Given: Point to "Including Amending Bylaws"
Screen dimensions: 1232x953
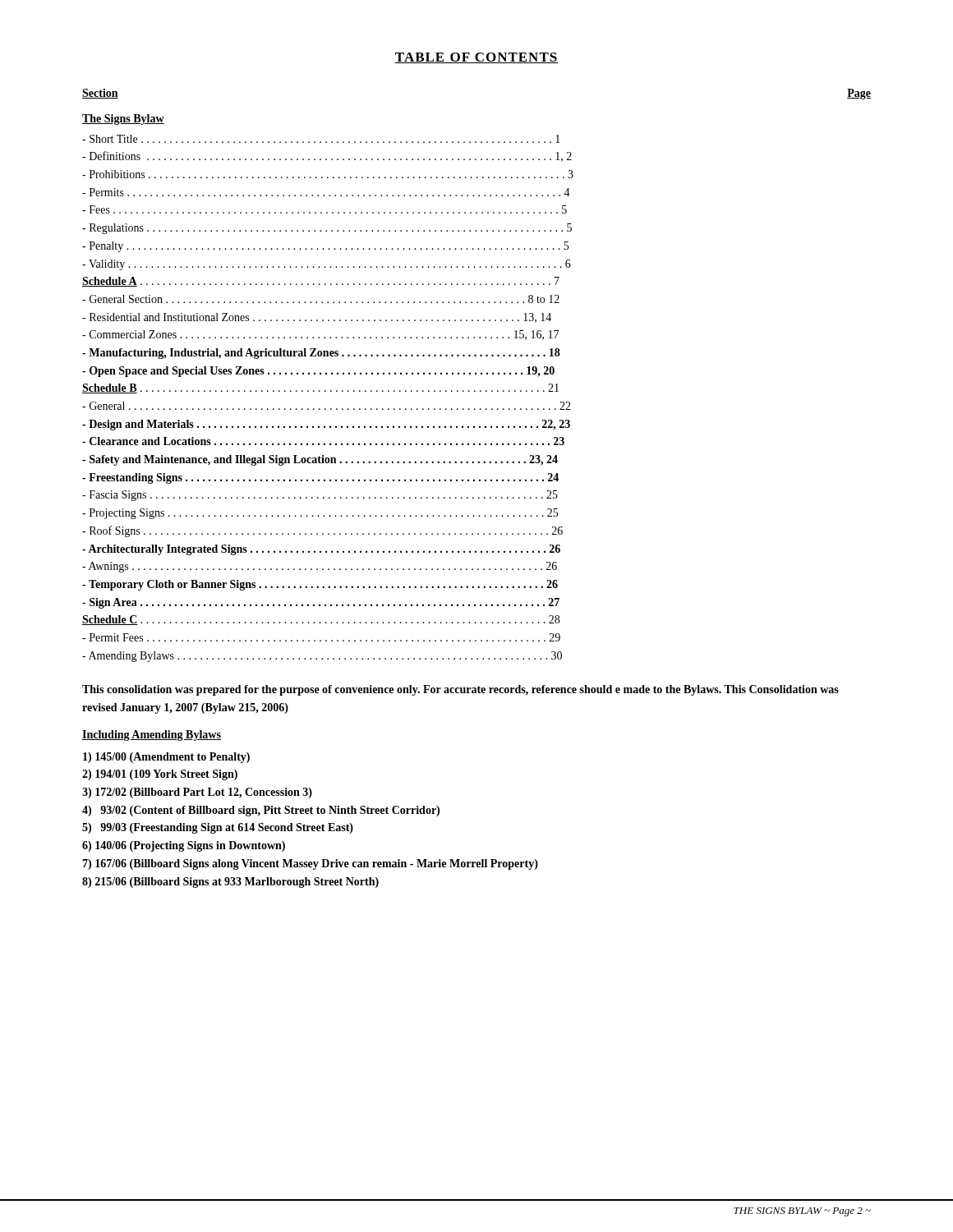Looking at the screenshot, I should coord(152,734).
